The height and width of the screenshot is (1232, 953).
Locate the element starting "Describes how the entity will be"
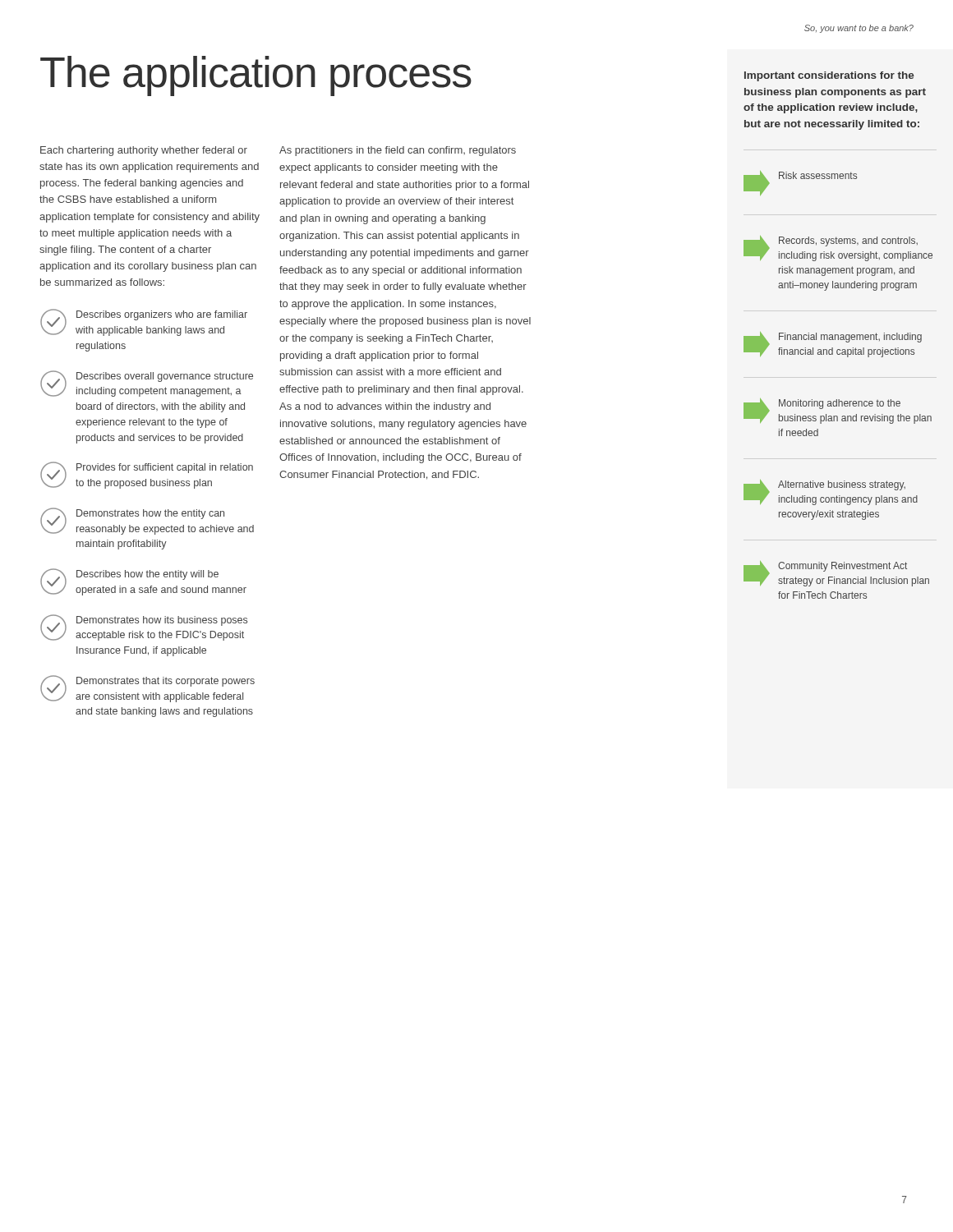pos(150,582)
